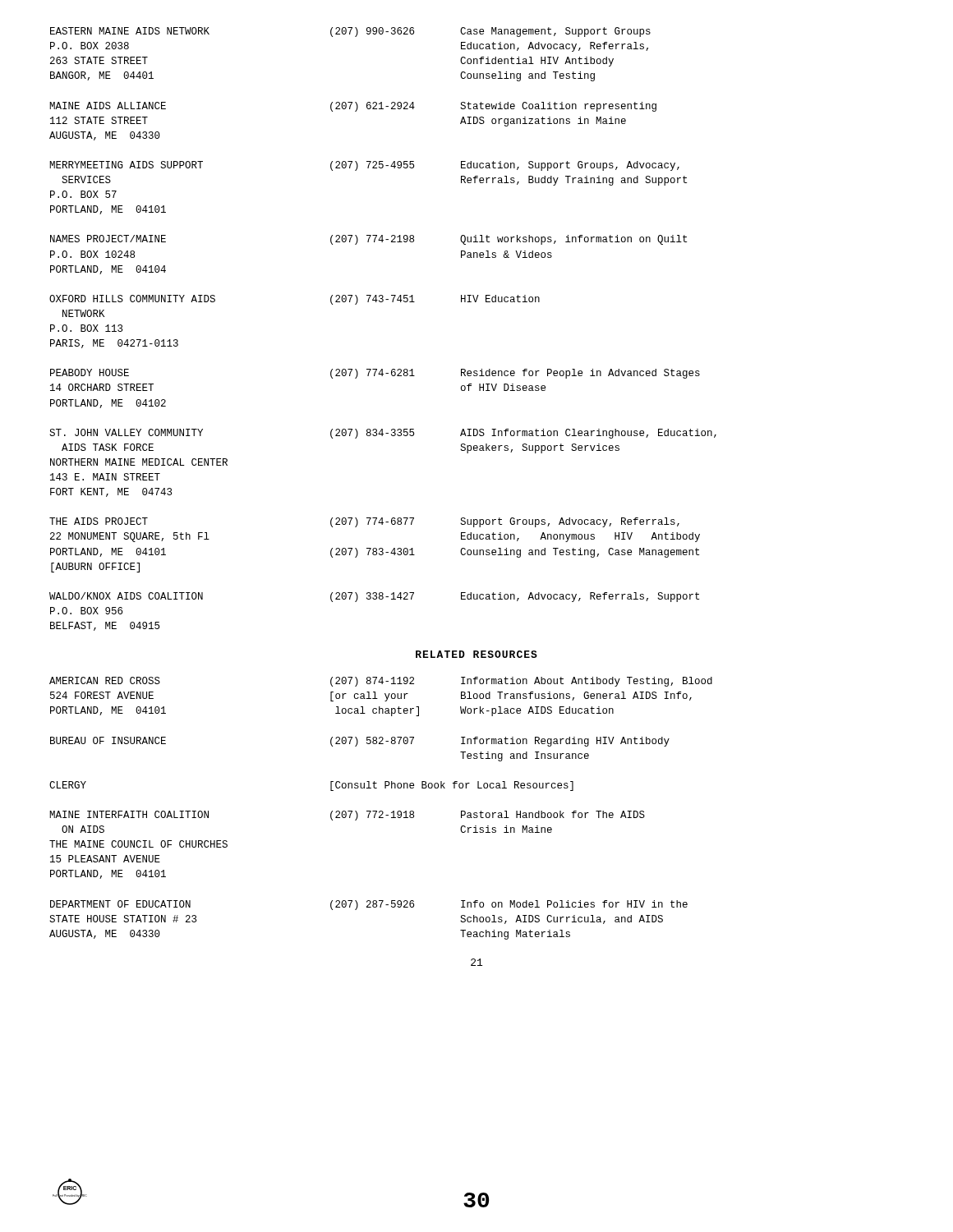Screen dimensions: 1232x953
Task: Click on the text starting "MAINE AIDS ALLIANCE112 STATE STREETAUGUSTA, ME 04330"
Action: click(476, 121)
